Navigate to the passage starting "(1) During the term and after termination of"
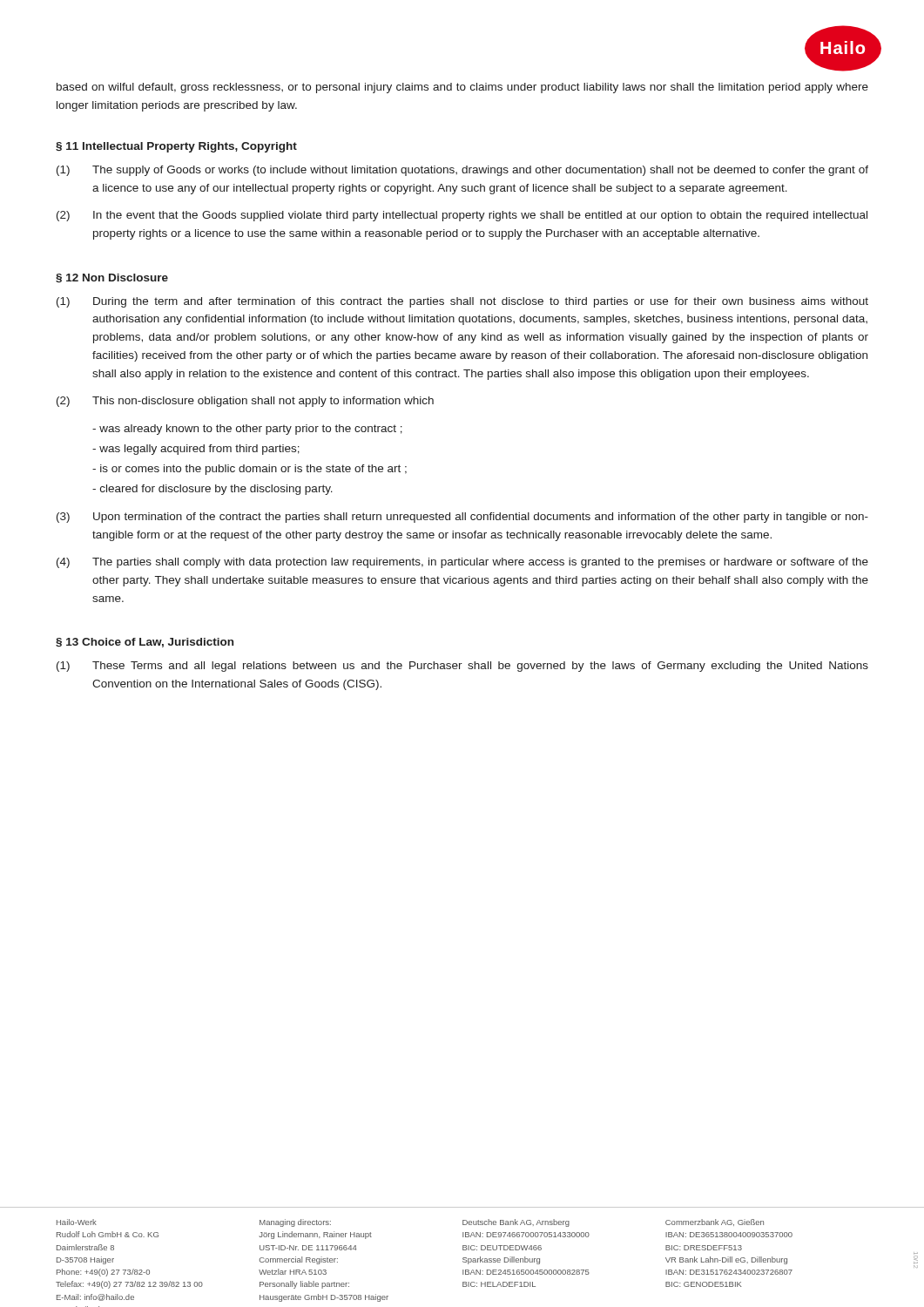This screenshot has height=1307, width=924. click(x=462, y=338)
